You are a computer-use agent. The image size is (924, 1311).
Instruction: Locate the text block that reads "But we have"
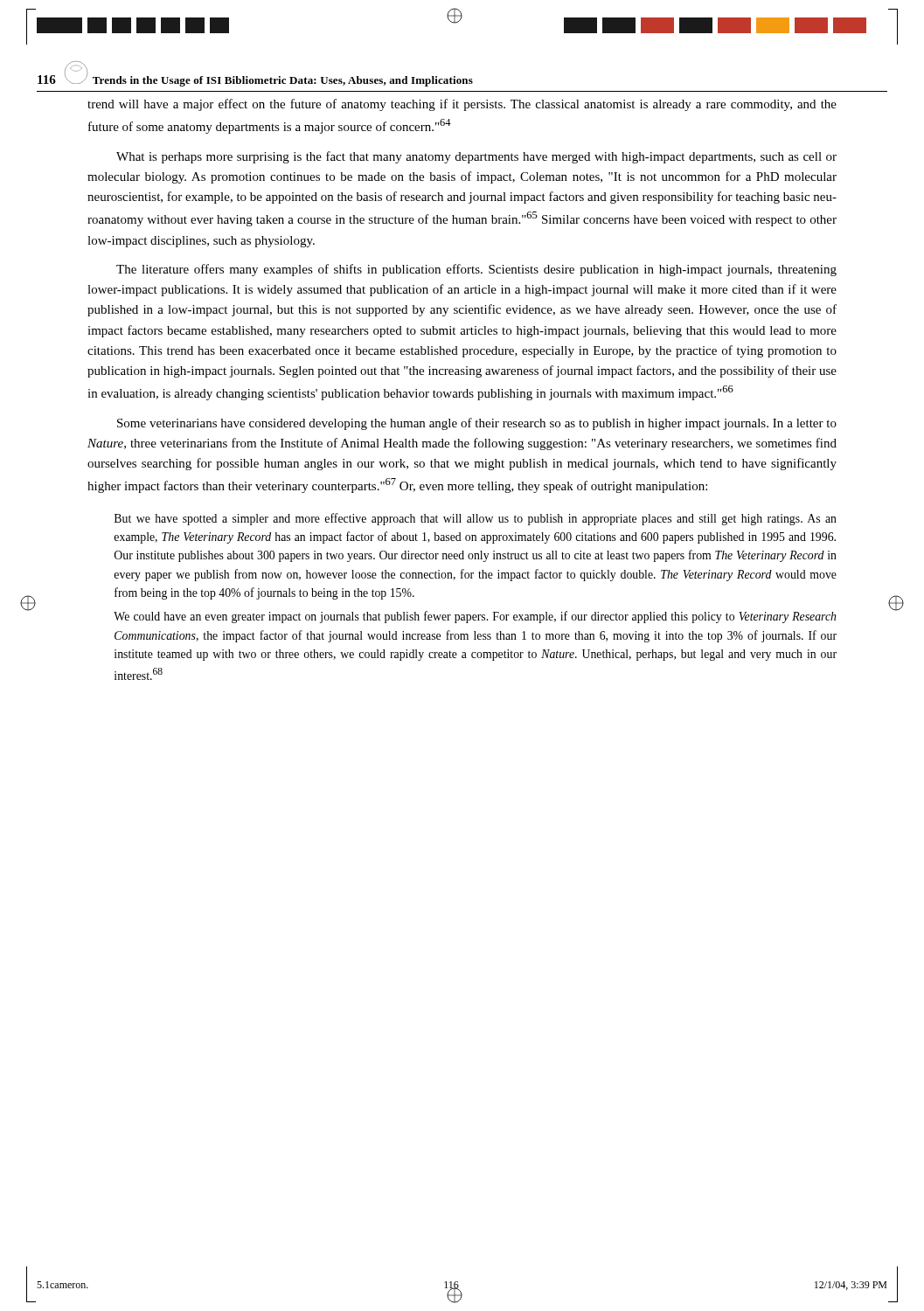[476, 519]
